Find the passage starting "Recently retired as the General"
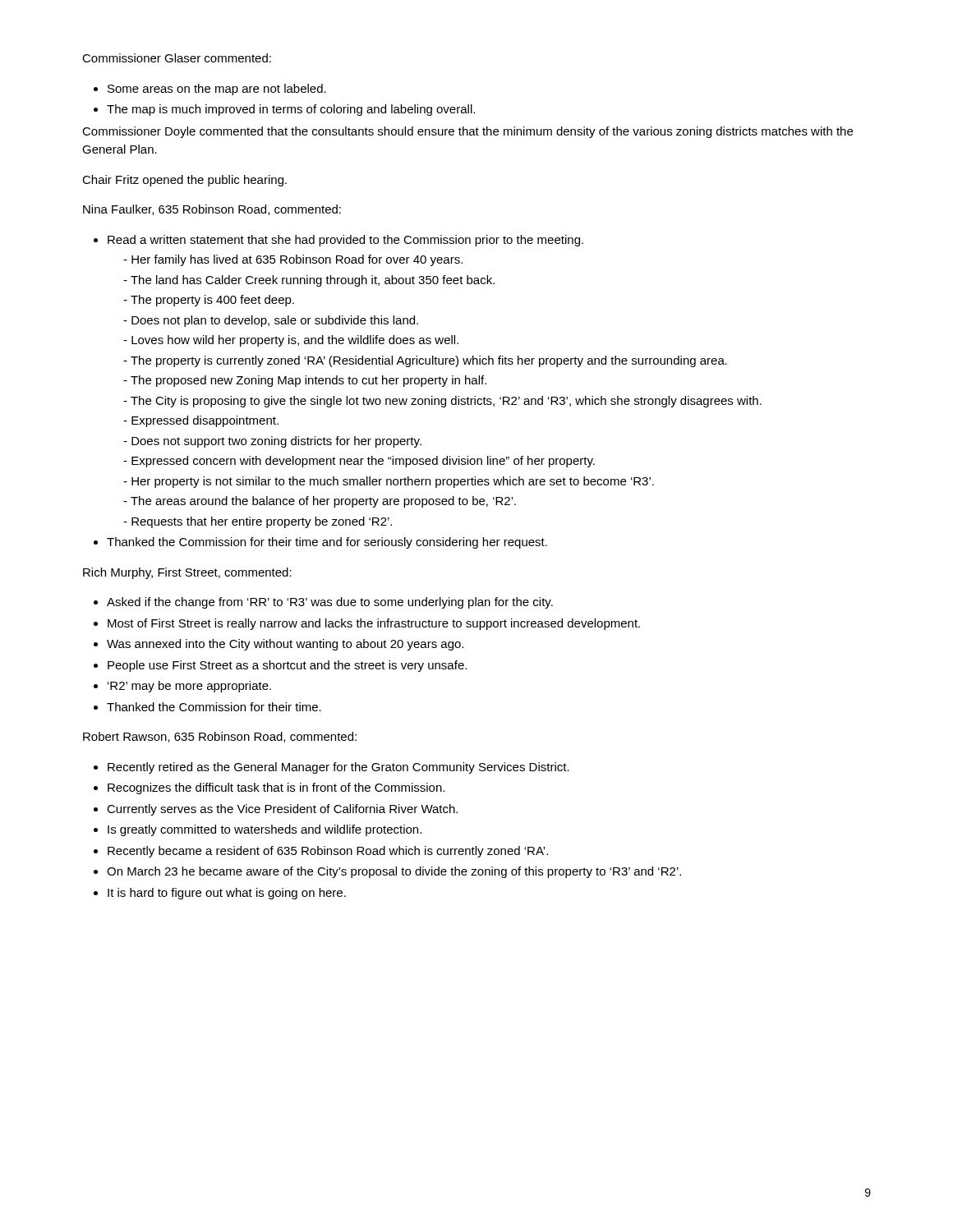Viewport: 953px width, 1232px height. 338,766
